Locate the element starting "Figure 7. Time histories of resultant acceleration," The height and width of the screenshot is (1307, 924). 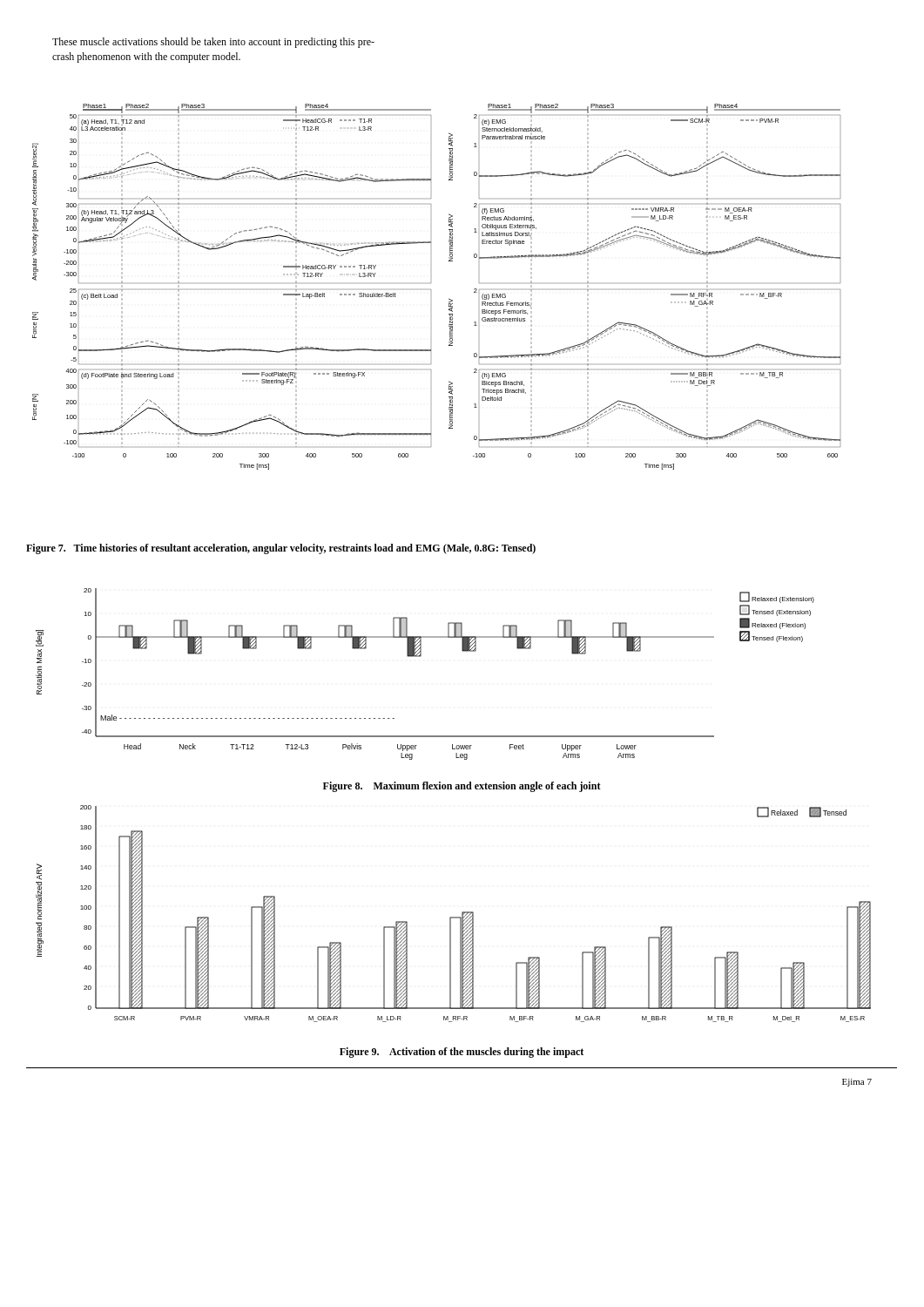(281, 548)
